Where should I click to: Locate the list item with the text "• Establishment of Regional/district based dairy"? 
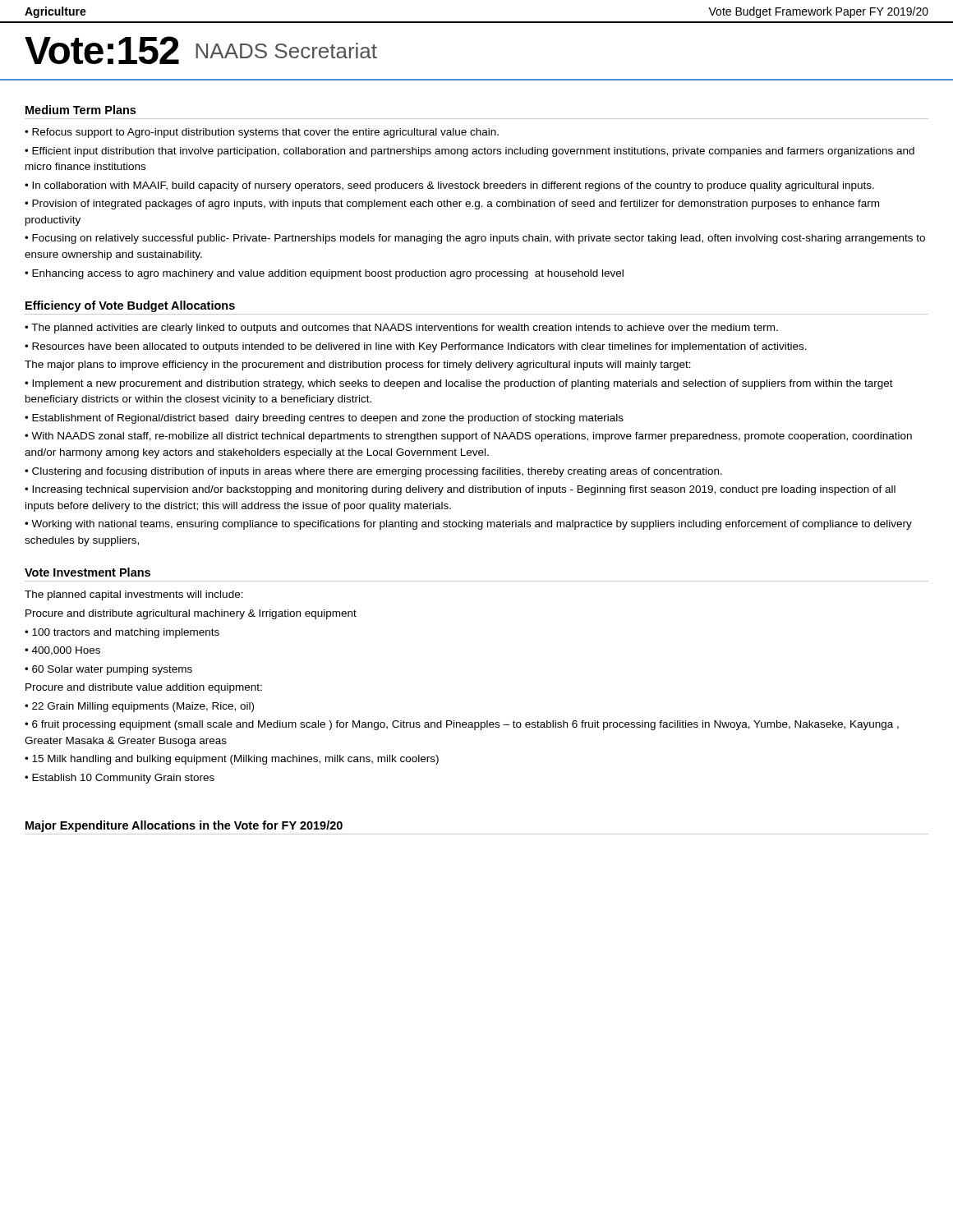pos(324,418)
